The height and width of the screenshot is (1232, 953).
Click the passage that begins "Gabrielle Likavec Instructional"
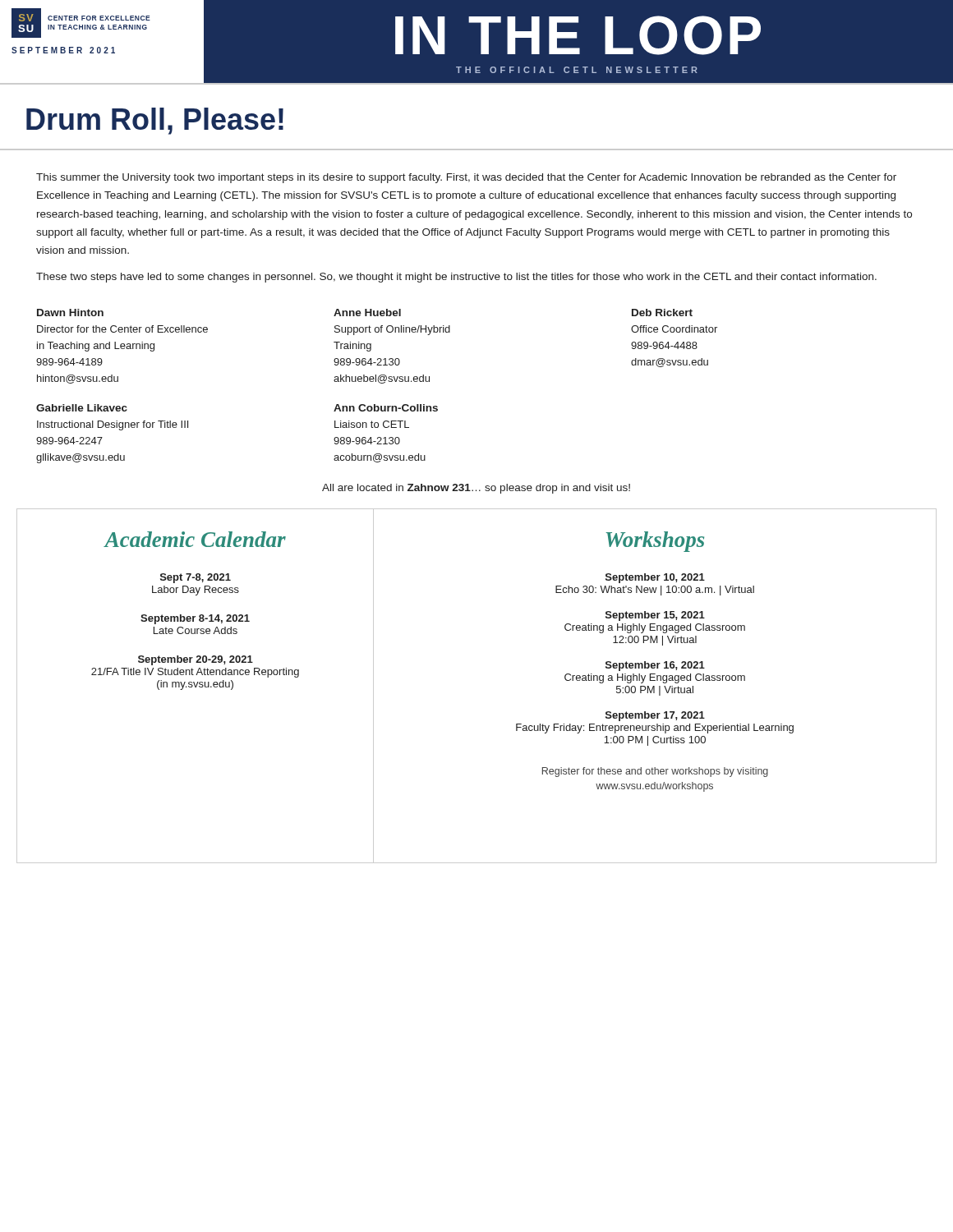tap(179, 434)
